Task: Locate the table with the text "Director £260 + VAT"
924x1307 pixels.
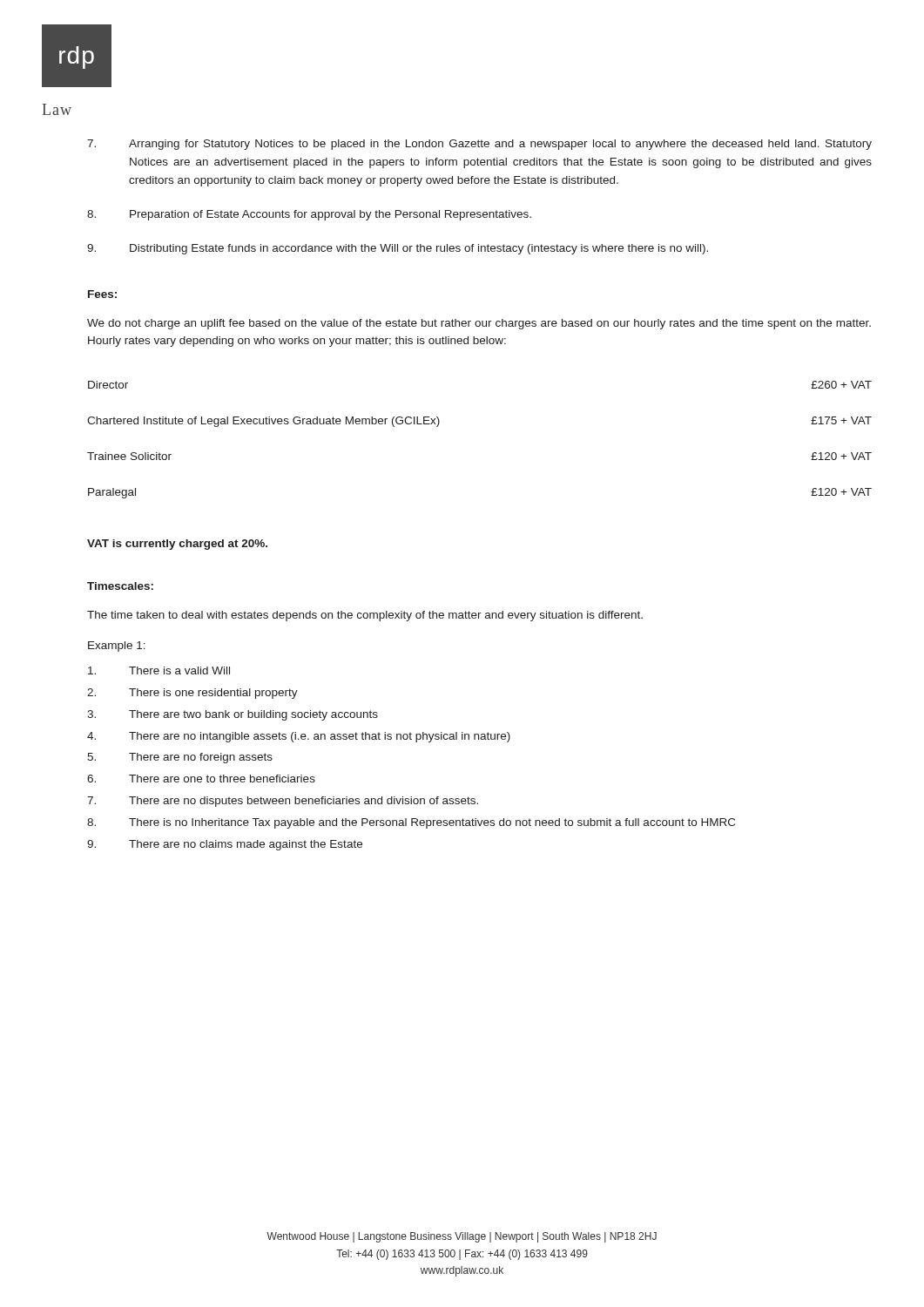Action: click(x=479, y=439)
